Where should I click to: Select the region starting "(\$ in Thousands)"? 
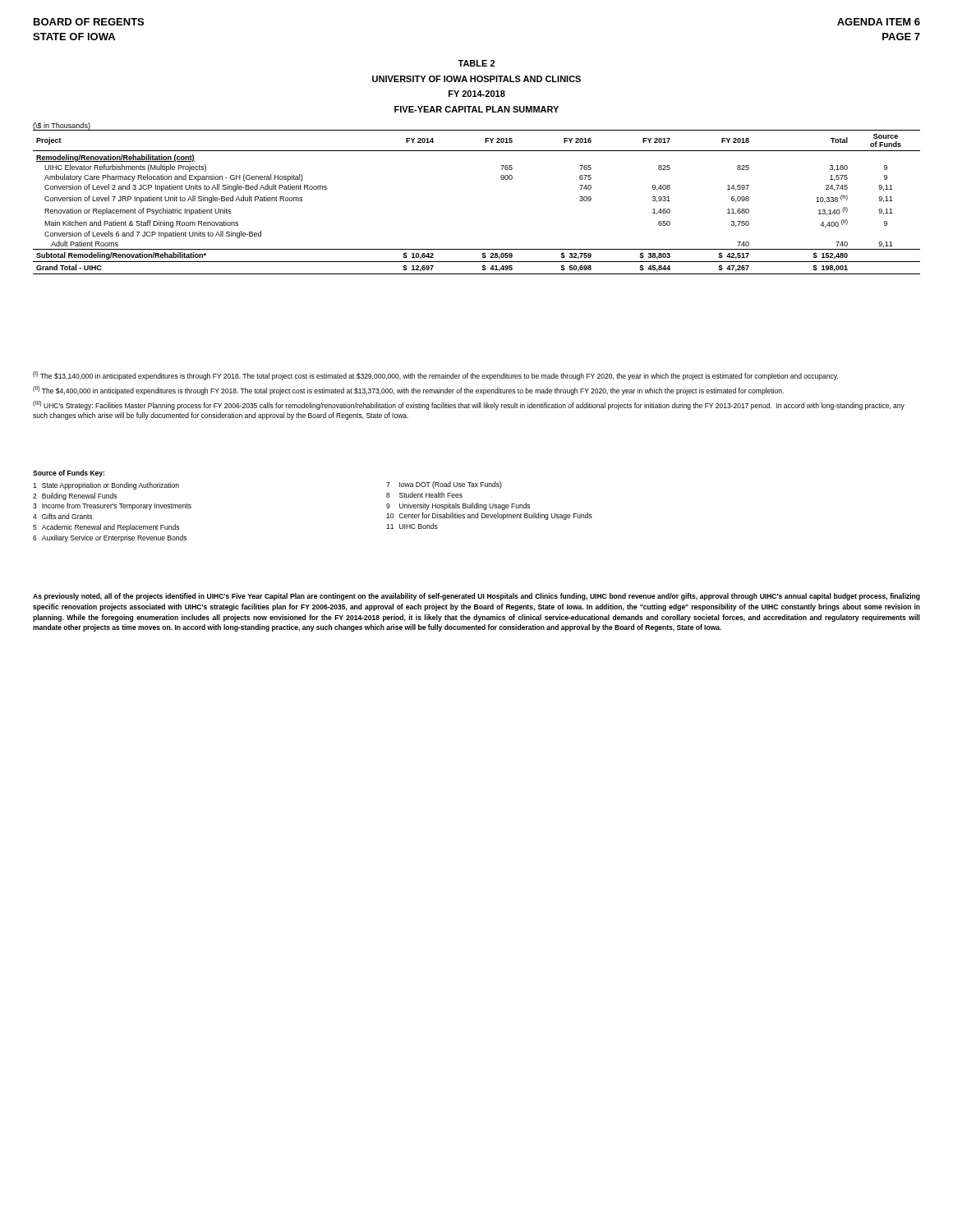coord(62,126)
